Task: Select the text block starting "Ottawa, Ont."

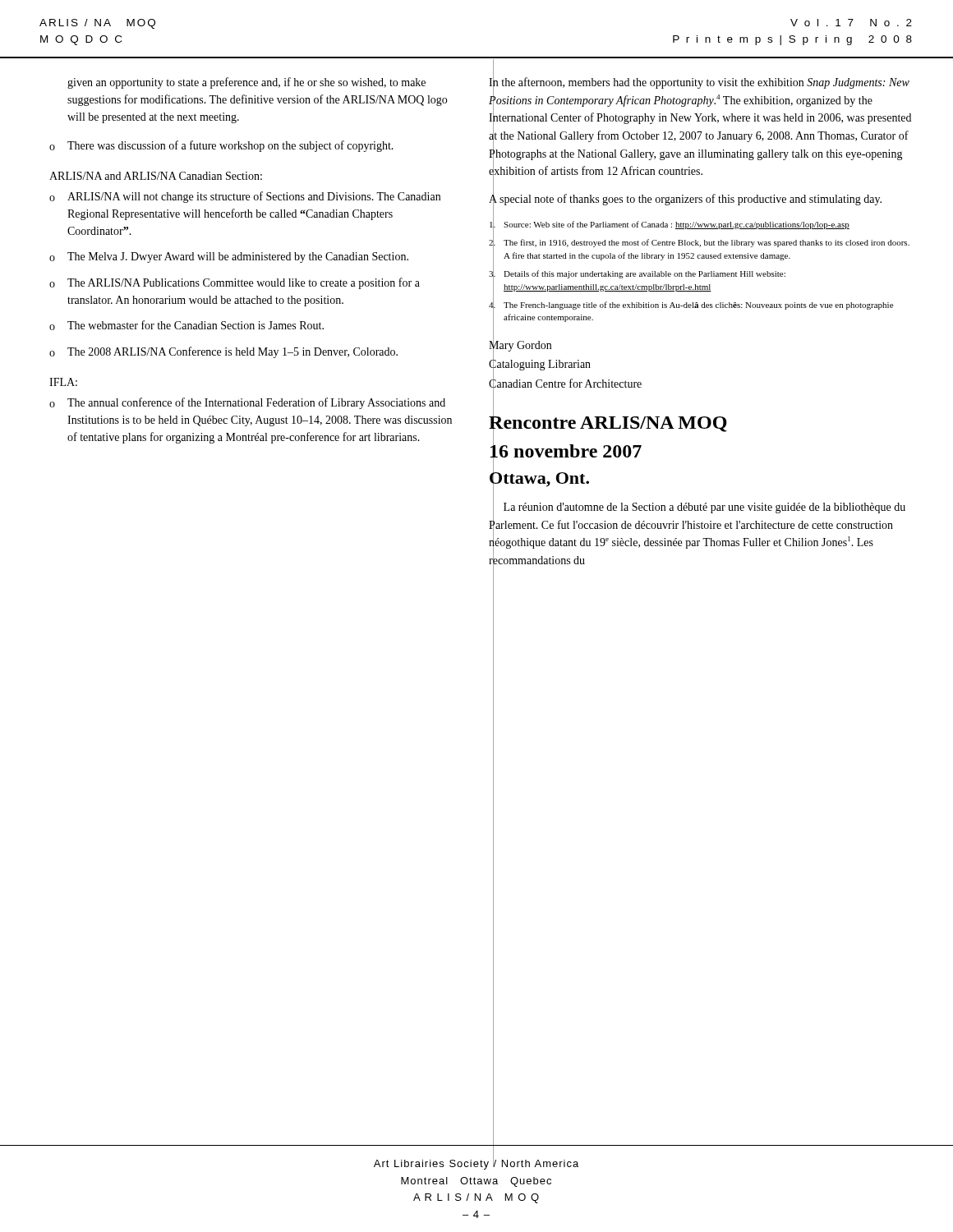Action: pyautogui.click(x=539, y=478)
